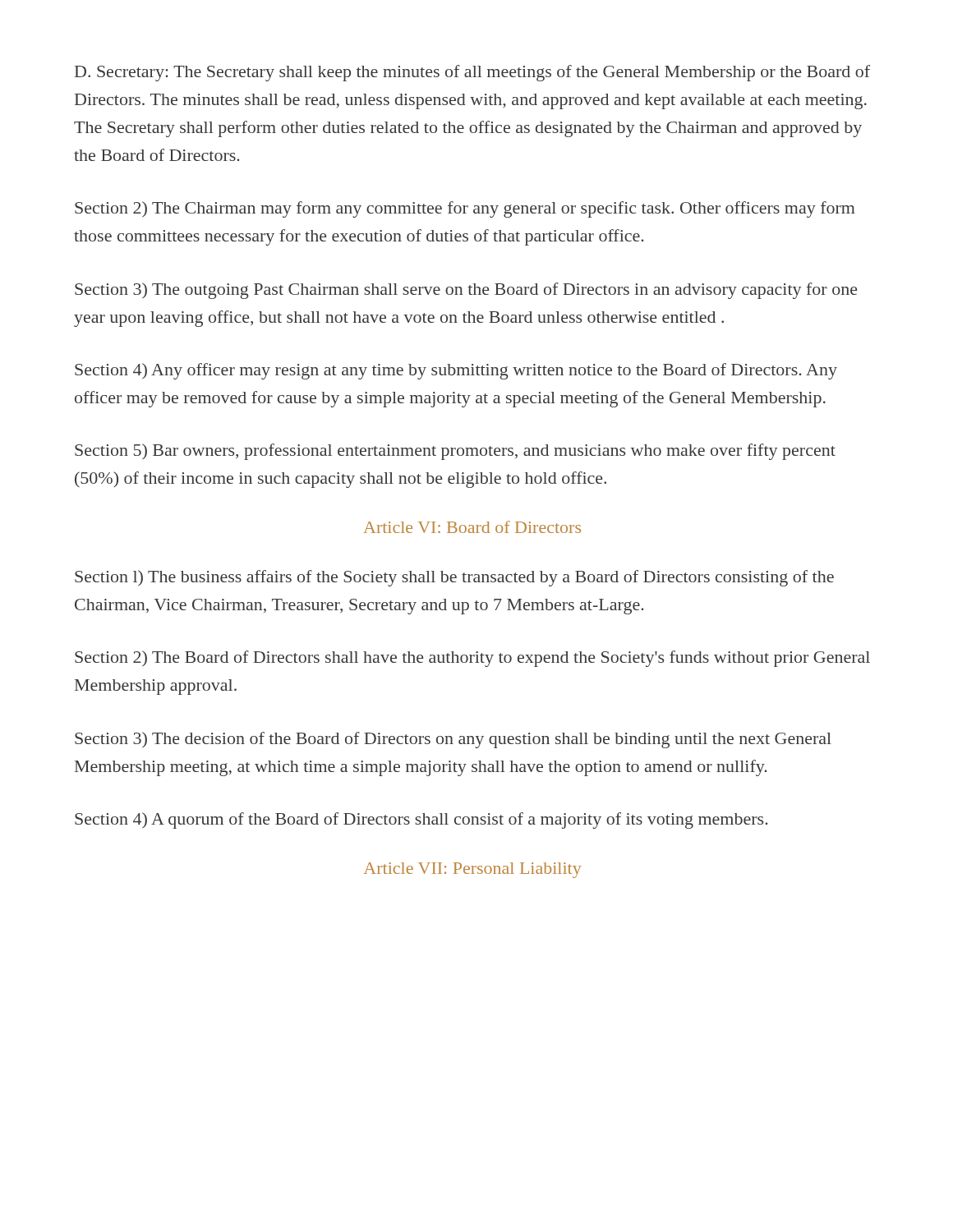Locate the passage starting "Section 2) The Chairman may form any"
The height and width of the screenshot is (1232, 953).
point(465,222)
